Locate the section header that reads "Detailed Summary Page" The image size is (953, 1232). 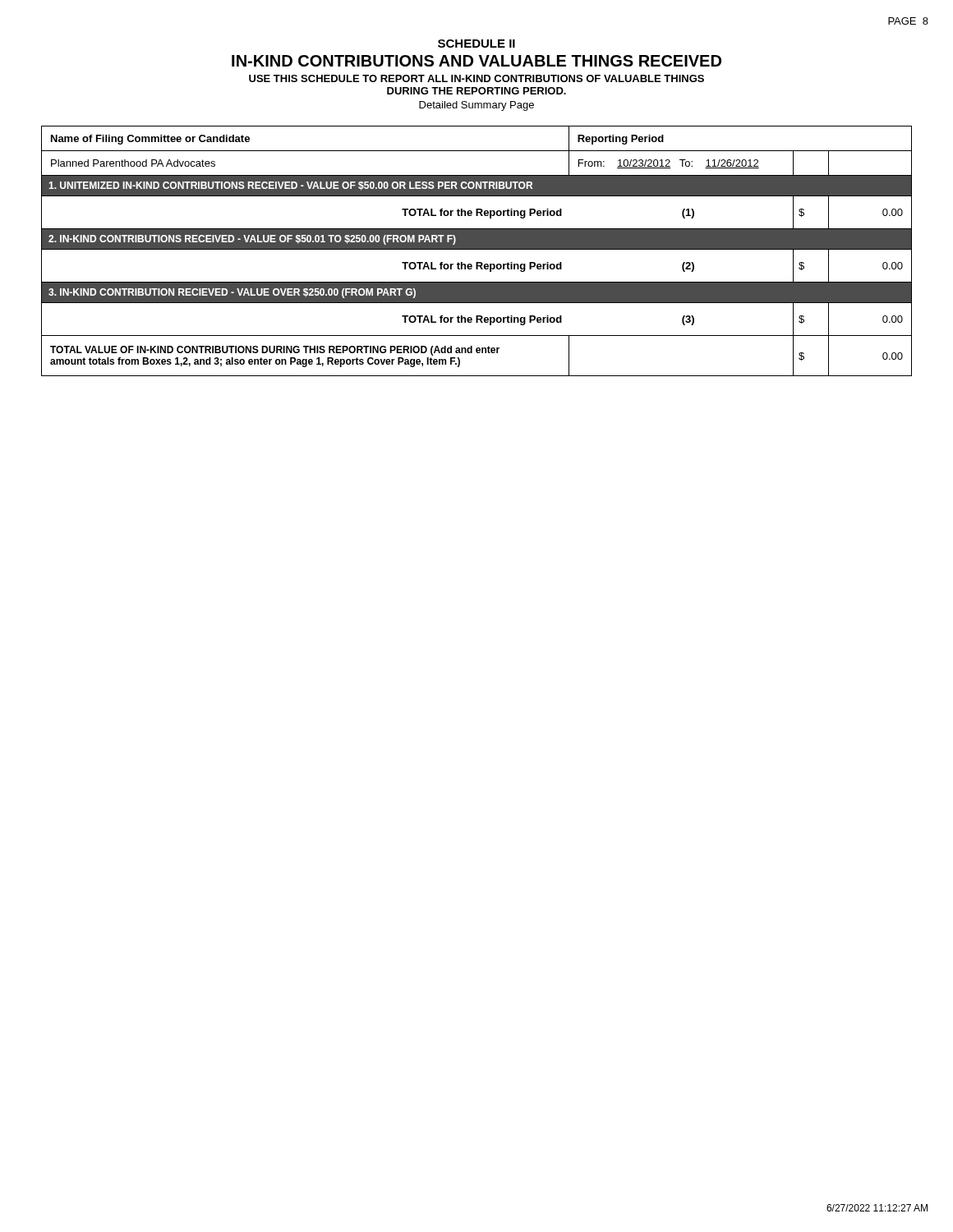(476, 105)
